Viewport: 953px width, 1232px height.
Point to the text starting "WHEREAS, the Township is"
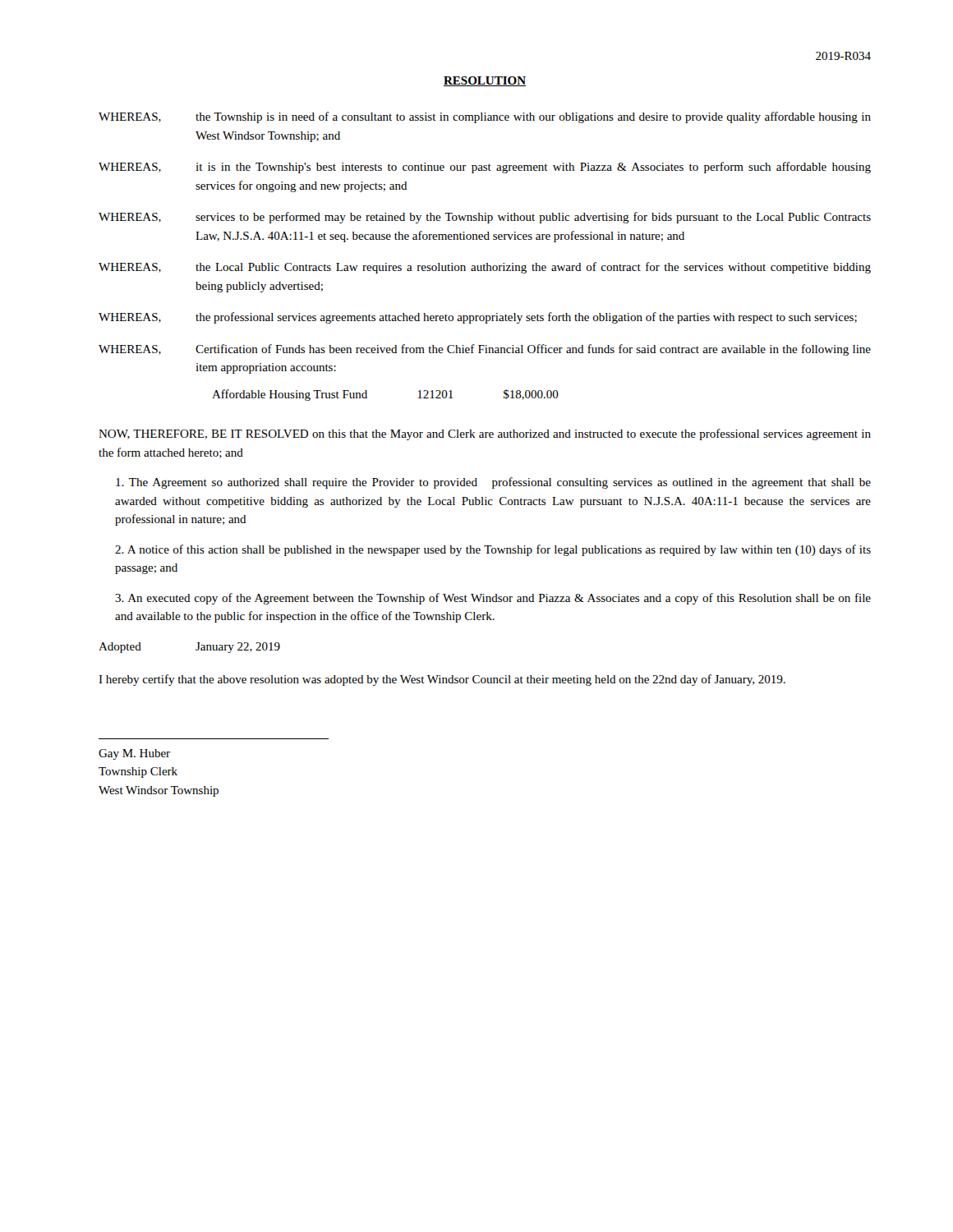click(485, 126)
